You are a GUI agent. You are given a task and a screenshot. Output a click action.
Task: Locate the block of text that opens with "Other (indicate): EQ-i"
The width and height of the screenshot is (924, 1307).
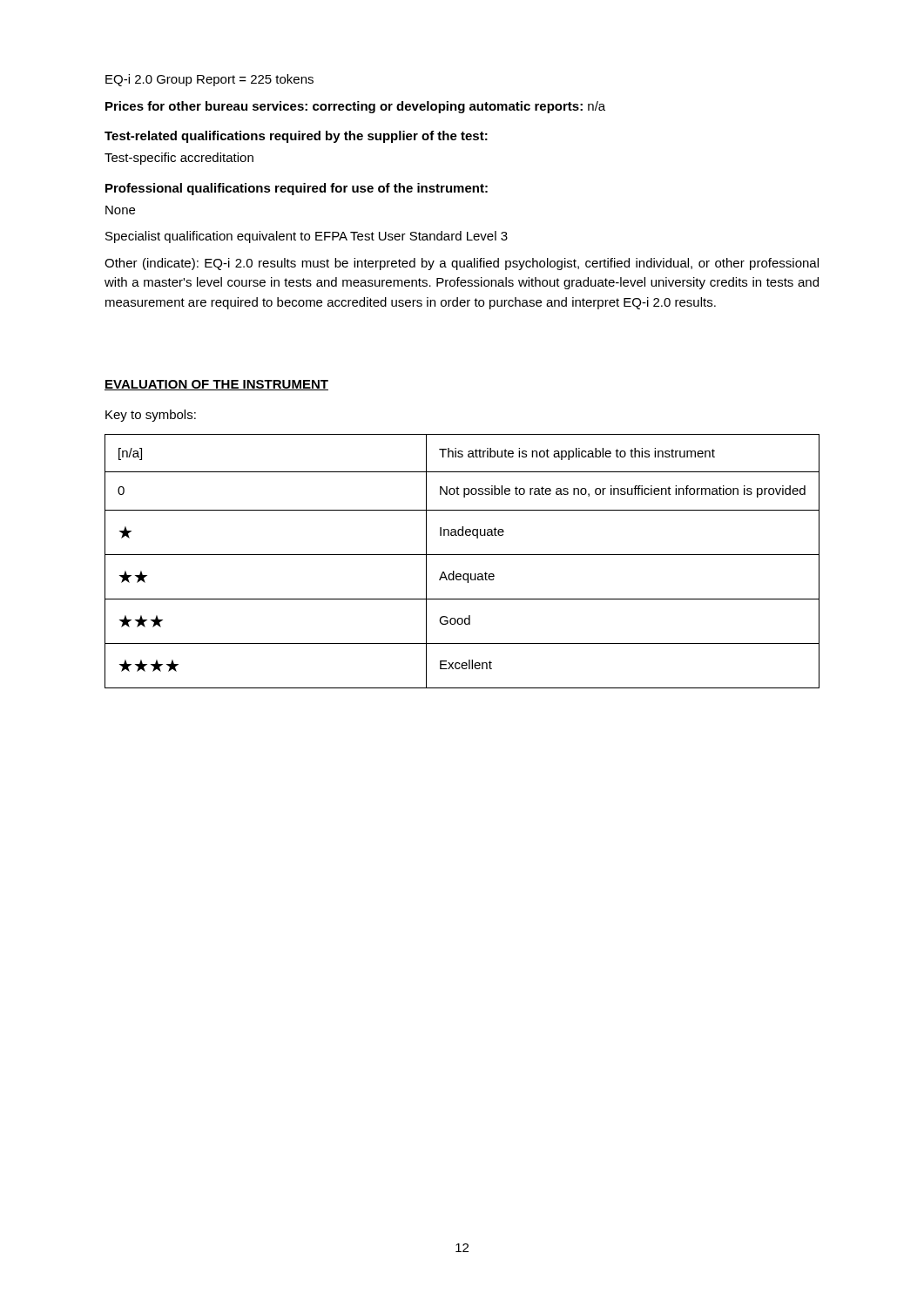click(462, 282)
